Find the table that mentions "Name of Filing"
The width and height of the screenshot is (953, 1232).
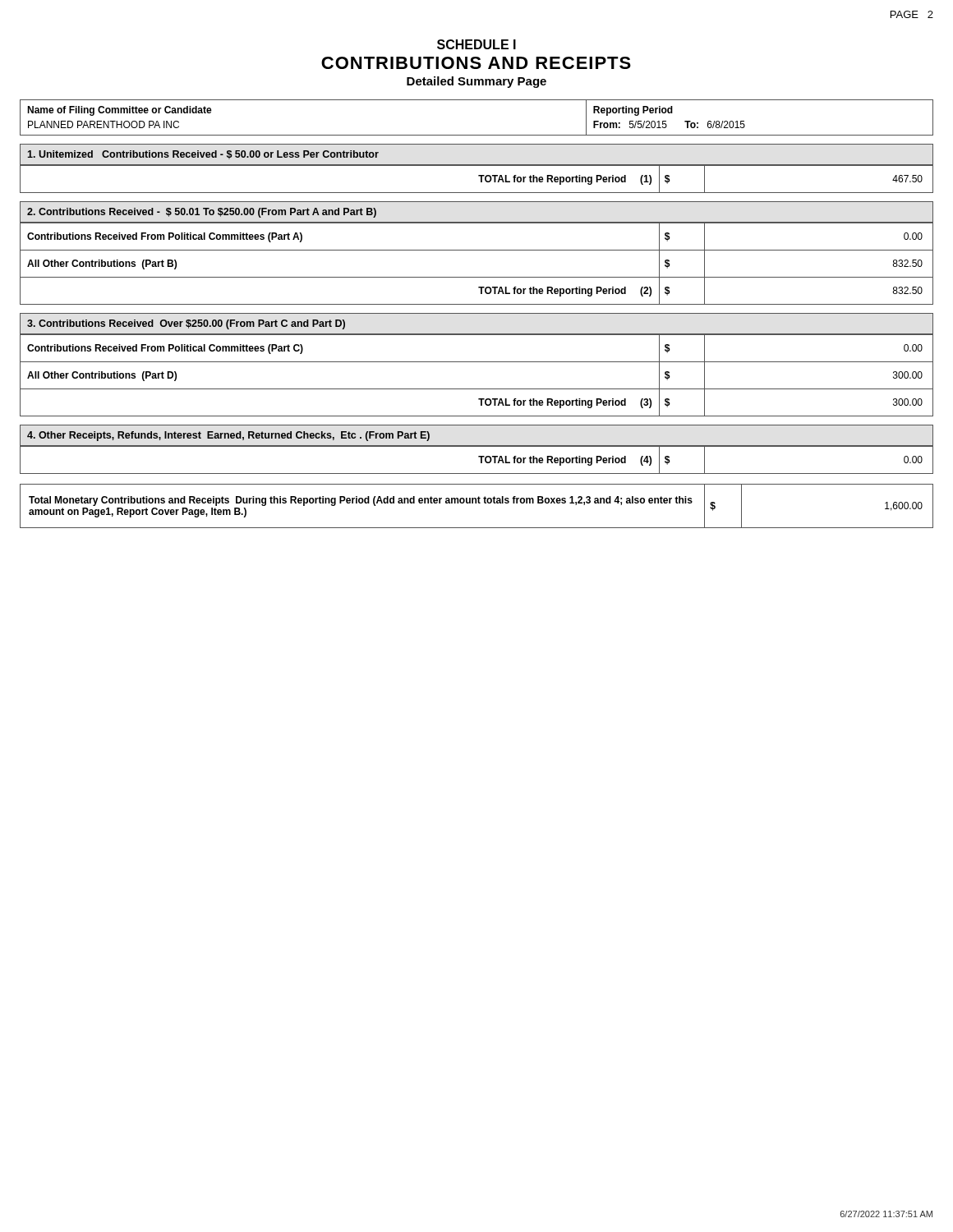click(476, 117)
